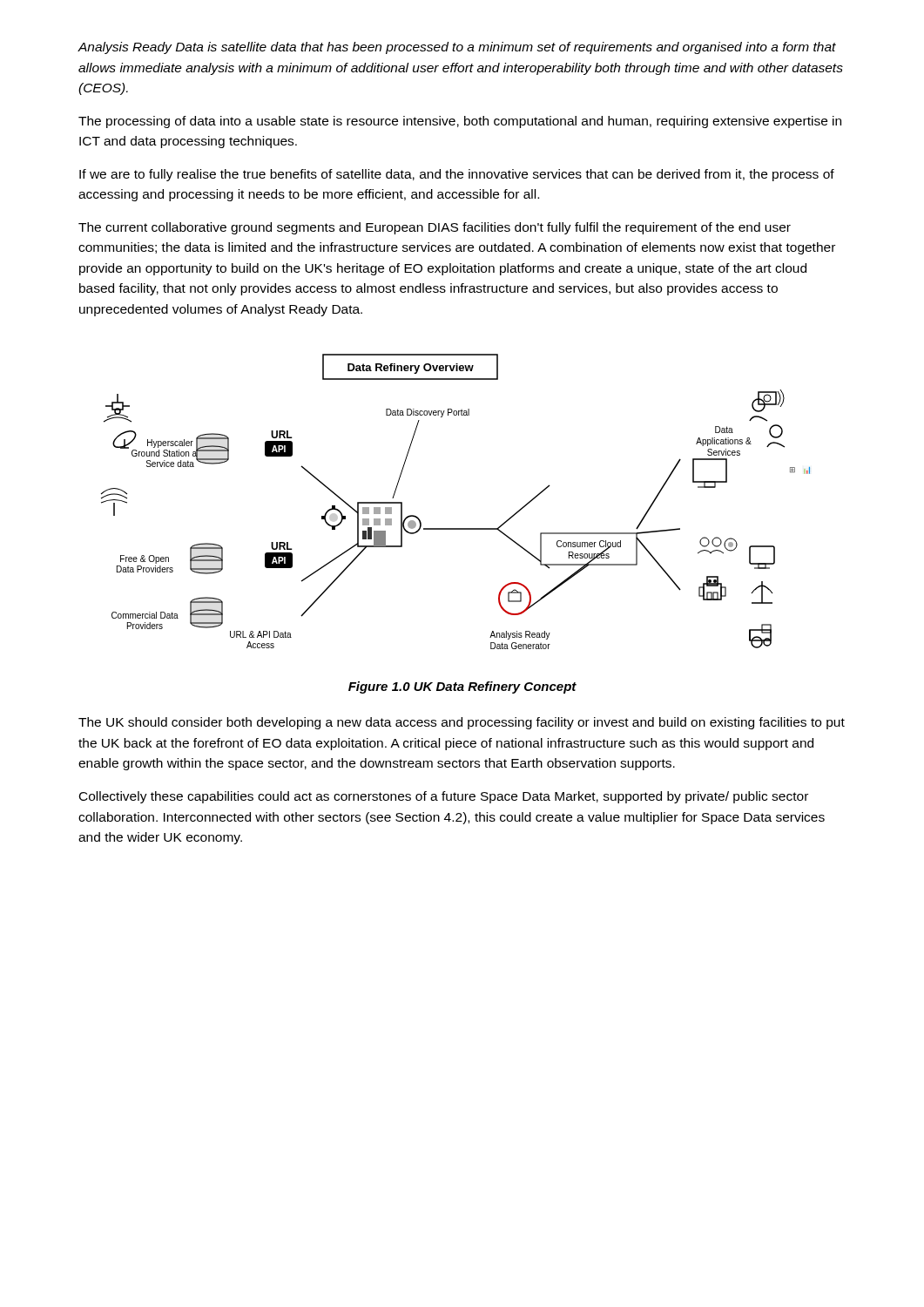Navigate to the block starting "Collectively these capabilities could act as"
This screenshot has width=924, height=1307.
click(x=452, y=816)
